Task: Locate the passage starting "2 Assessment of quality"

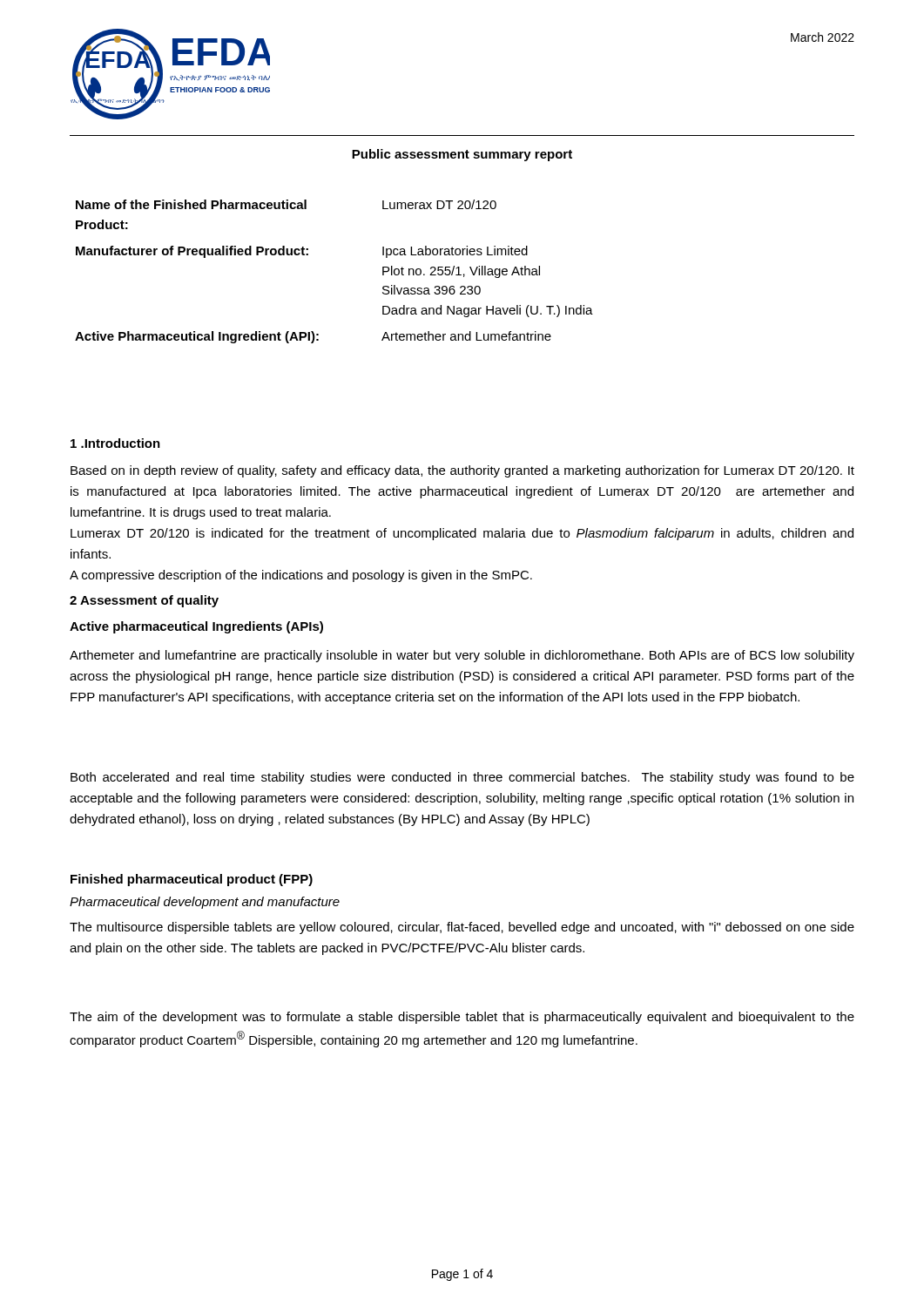Action: [x=144, y=600]
